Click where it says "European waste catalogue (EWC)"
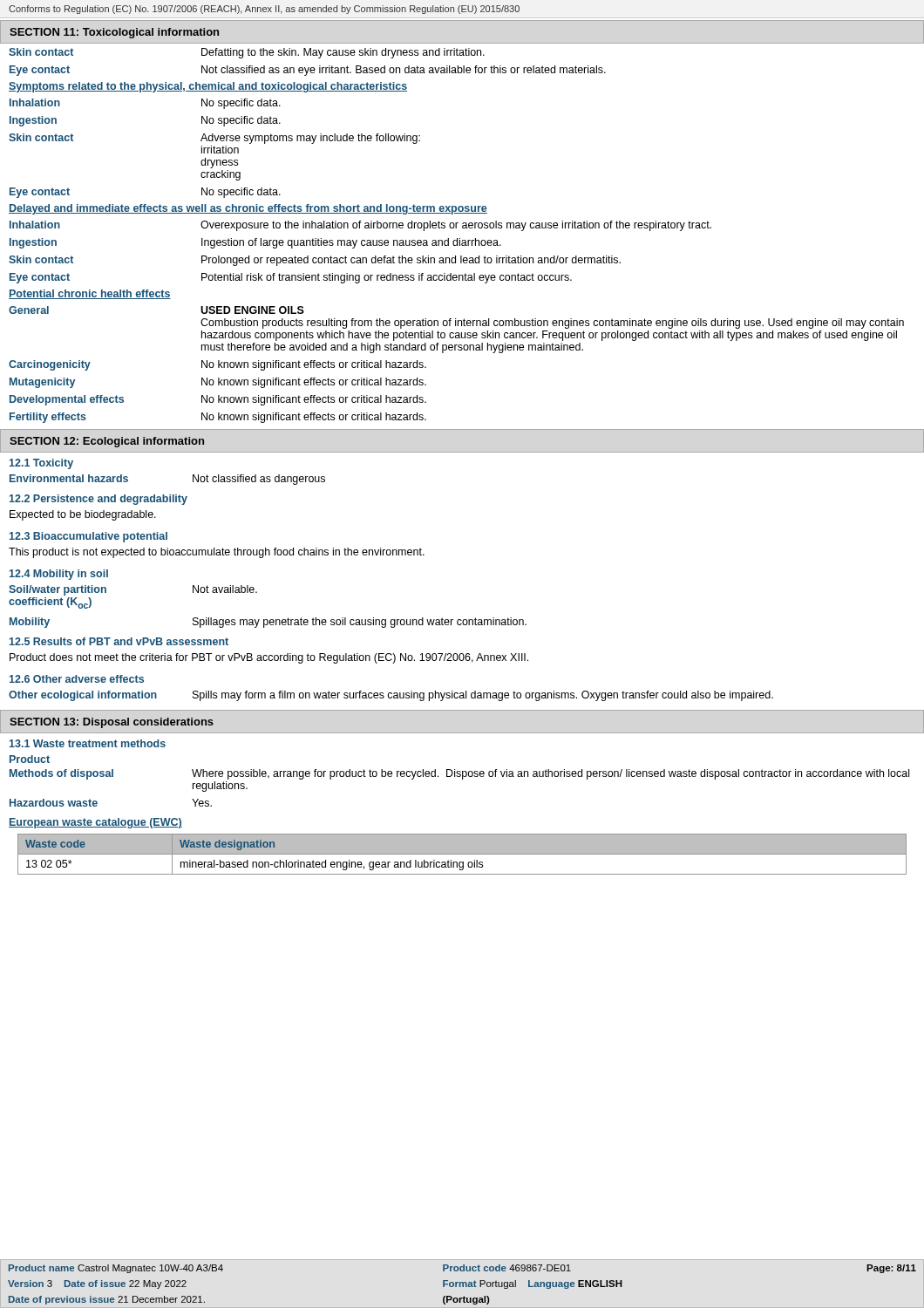Image resolution: width=924 pixels, height=1308 pixels. tap(95, 822)
